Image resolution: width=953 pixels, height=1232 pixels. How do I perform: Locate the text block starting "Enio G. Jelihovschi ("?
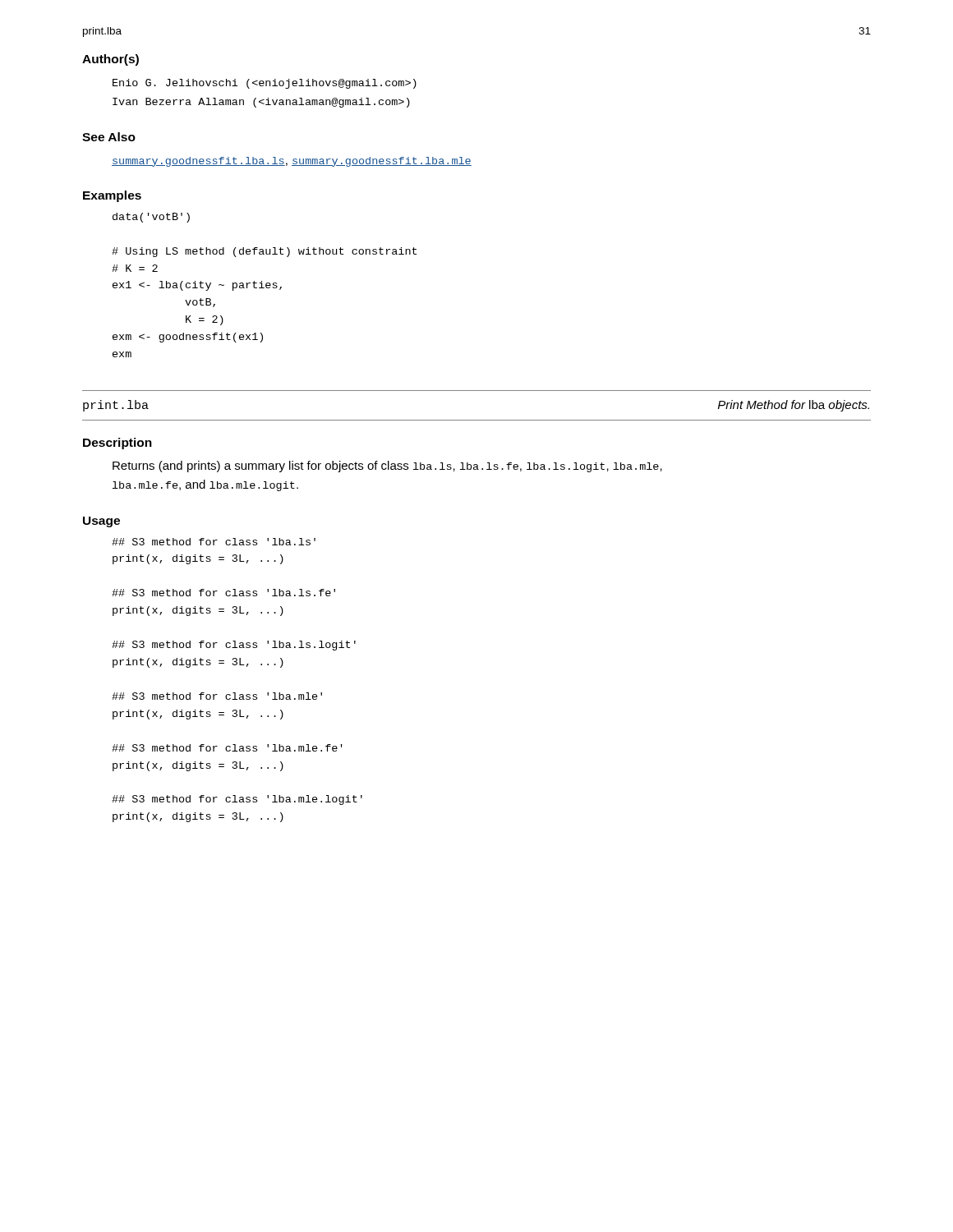pyautogui.click(x=265, y=84)
